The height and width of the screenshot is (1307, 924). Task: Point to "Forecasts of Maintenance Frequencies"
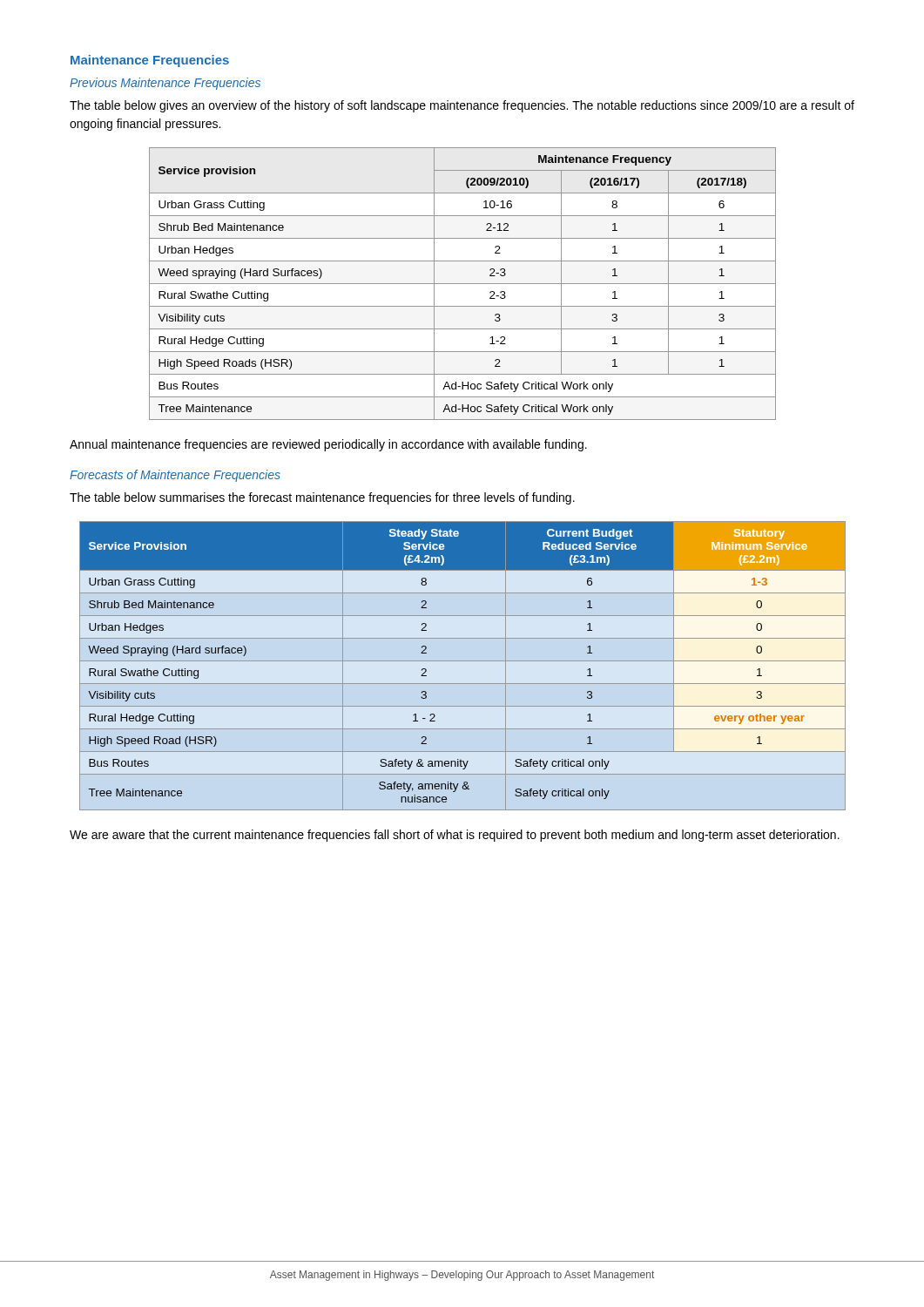pos(175,475)
